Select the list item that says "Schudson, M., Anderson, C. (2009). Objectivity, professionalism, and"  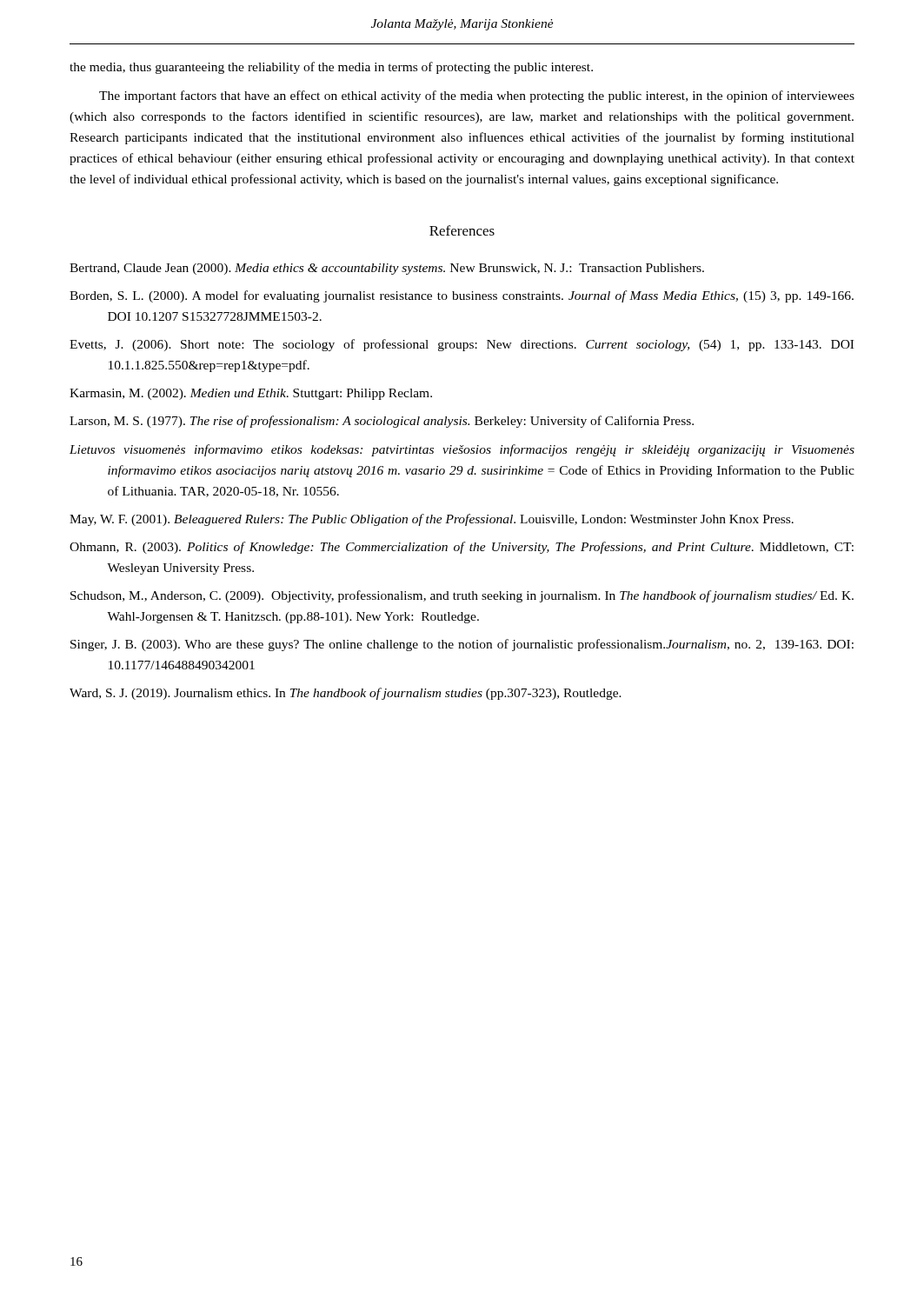tap(462, 605)
